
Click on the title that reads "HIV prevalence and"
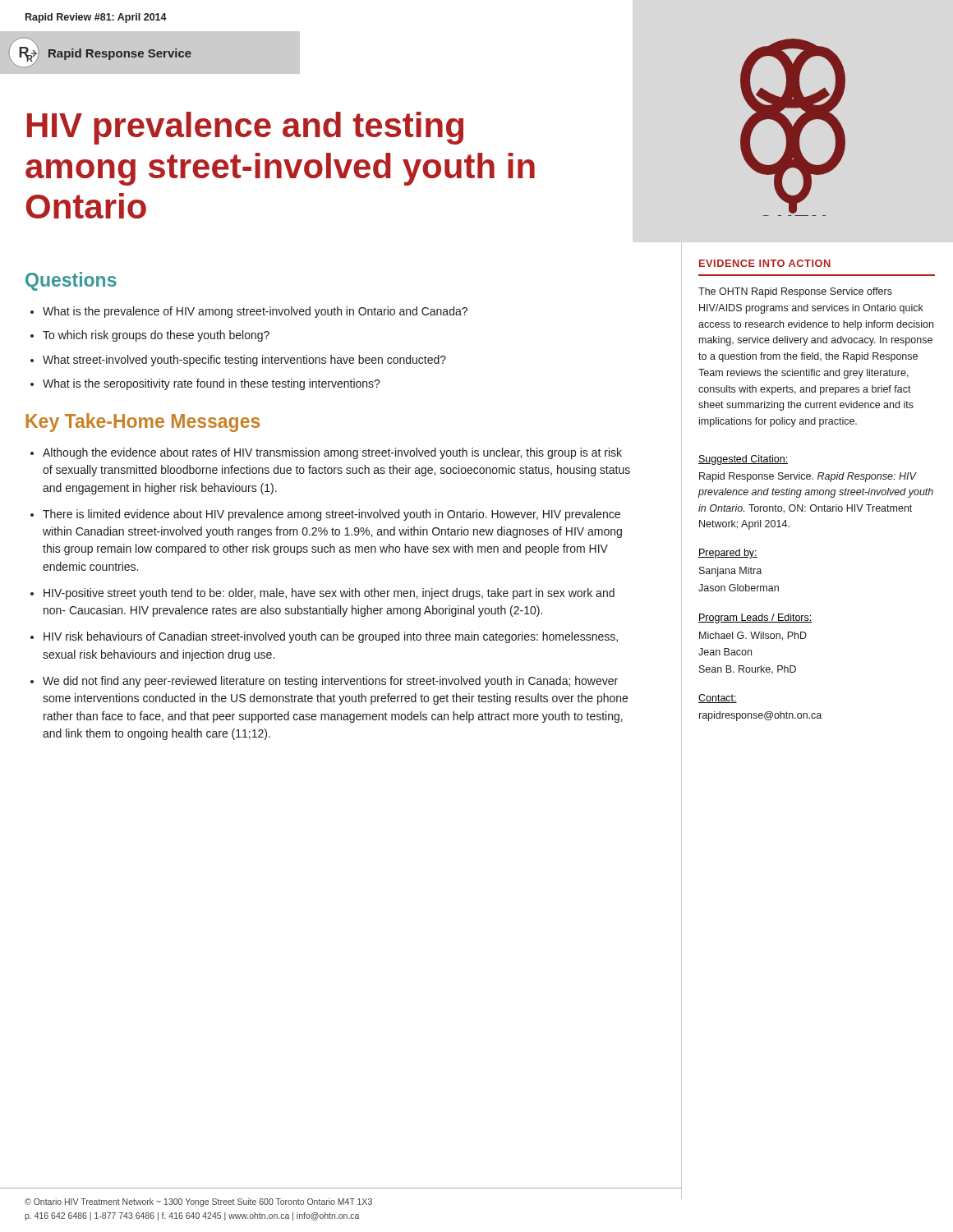pyautogui.click(x=304, y=166)
